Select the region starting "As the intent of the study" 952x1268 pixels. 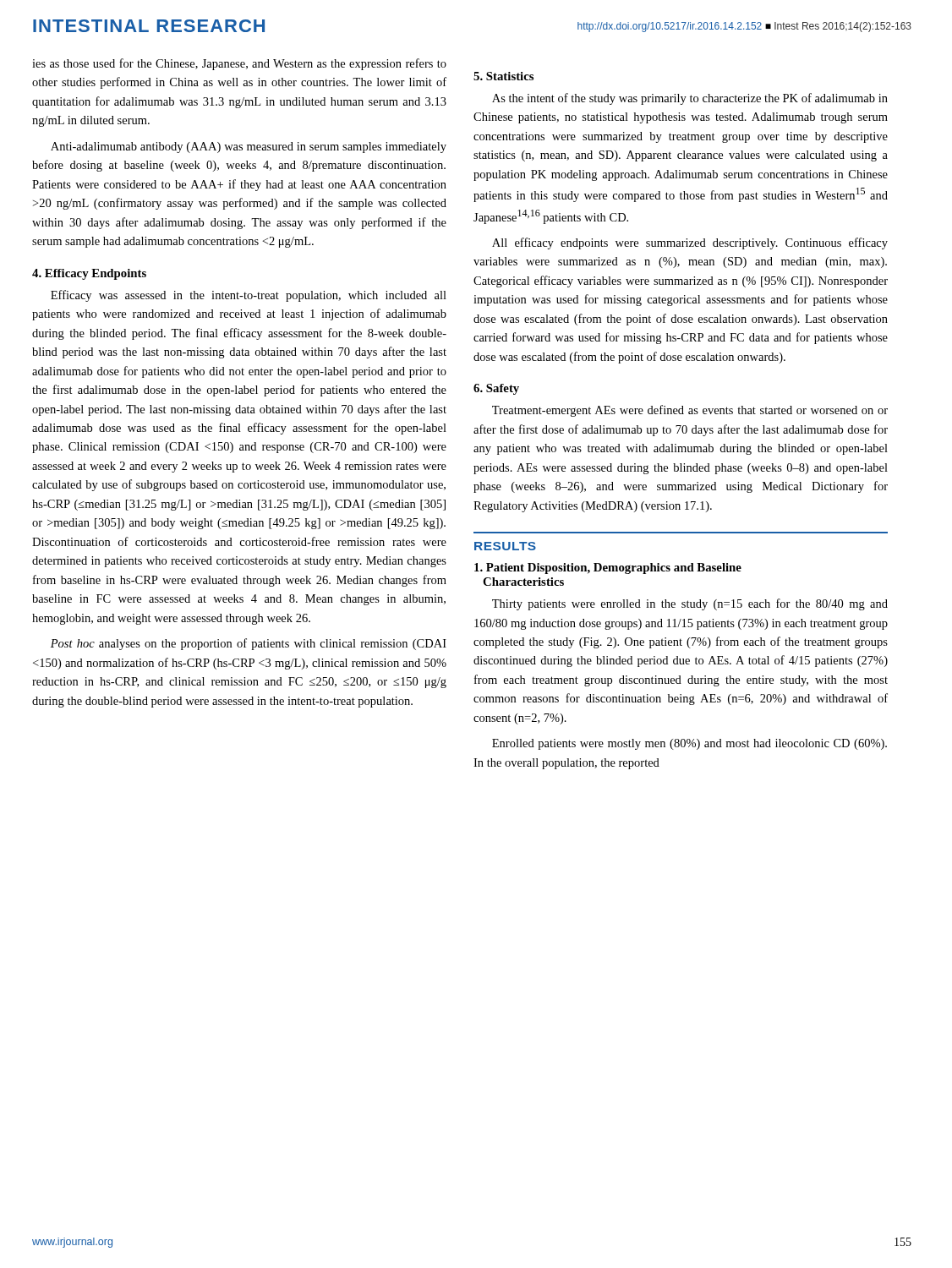pyautogui.click(x=681, y=158)
